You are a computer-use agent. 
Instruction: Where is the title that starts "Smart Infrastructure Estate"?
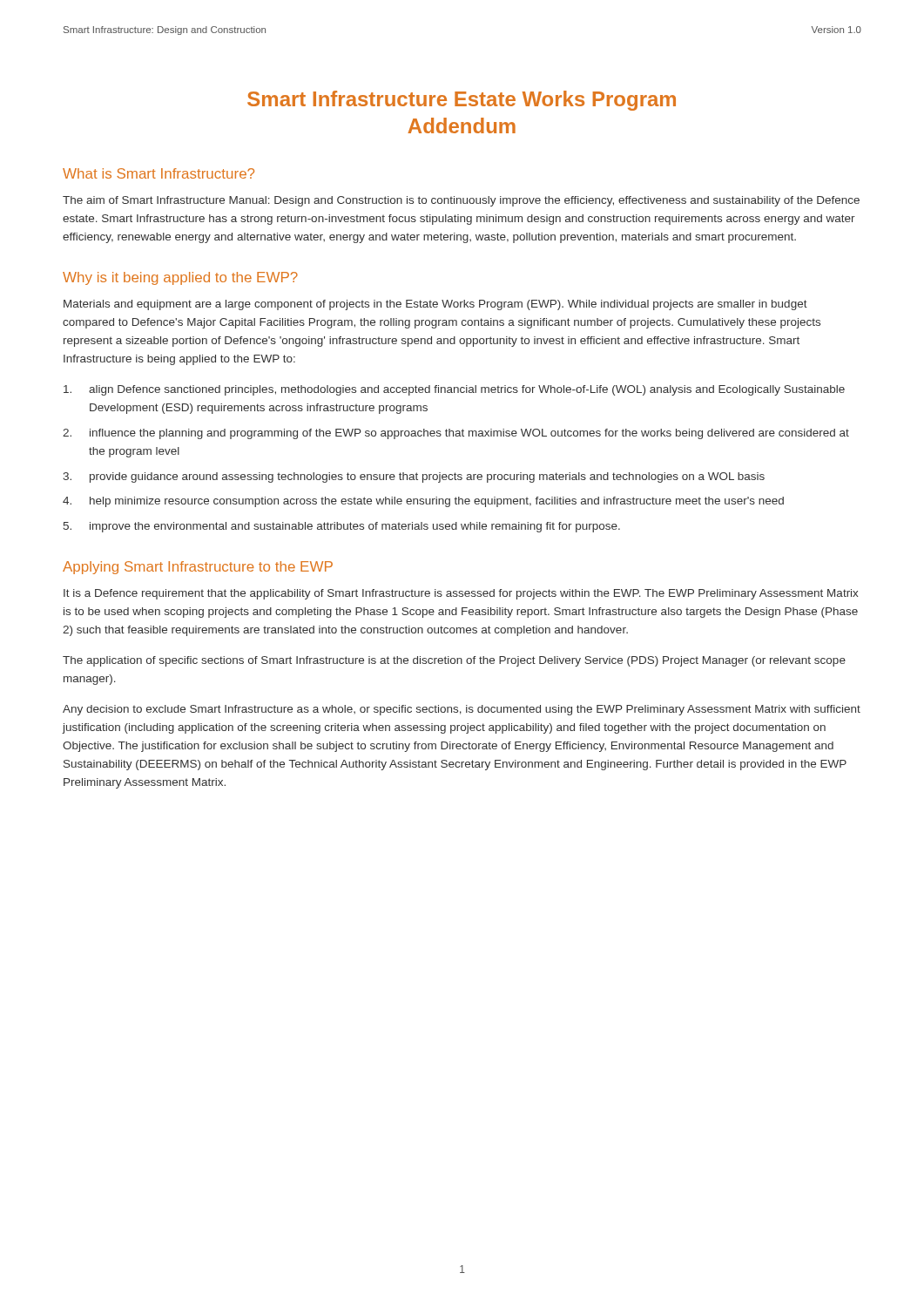pos(462,113)
